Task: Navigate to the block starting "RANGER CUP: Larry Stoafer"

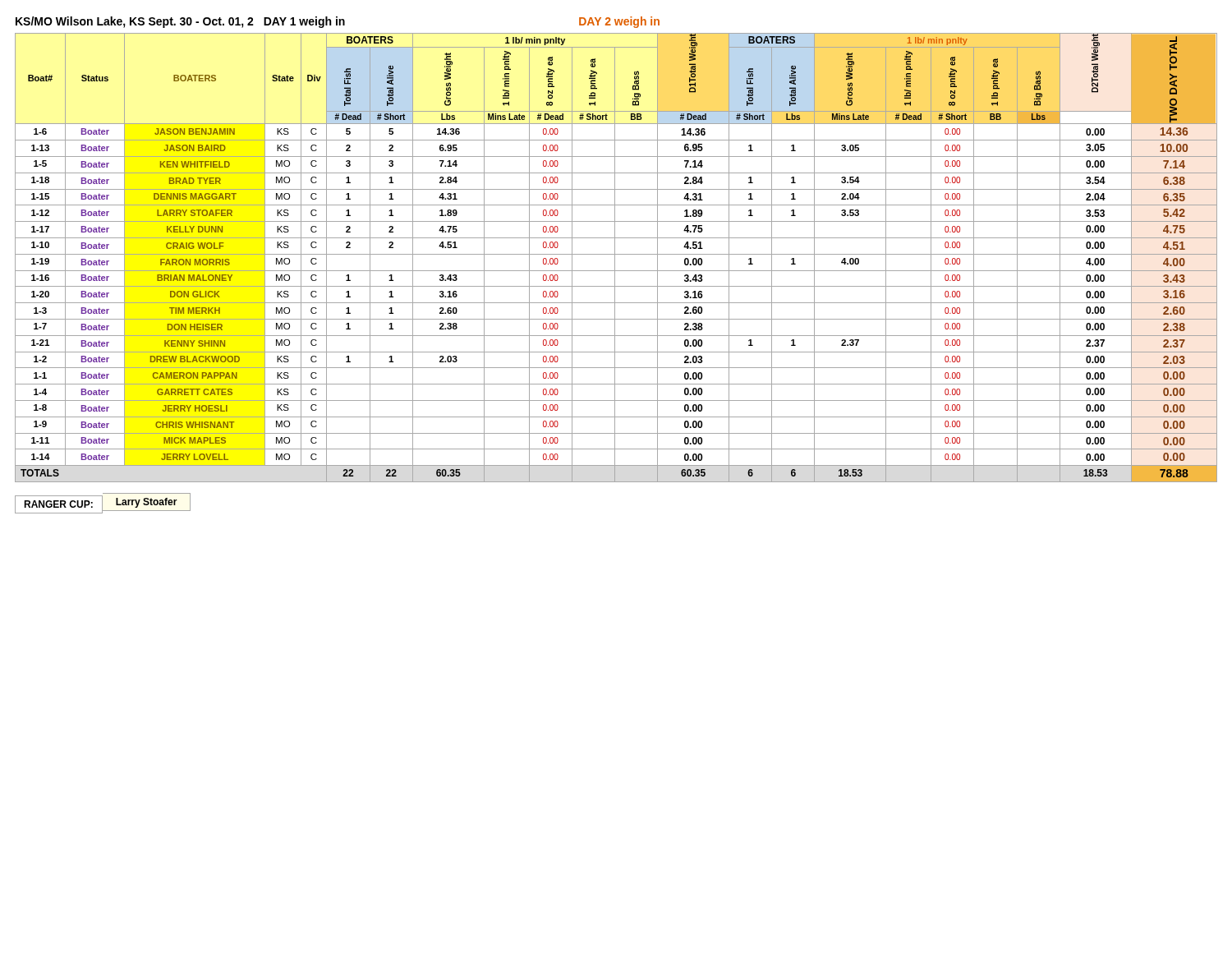Action: point(103,503)
